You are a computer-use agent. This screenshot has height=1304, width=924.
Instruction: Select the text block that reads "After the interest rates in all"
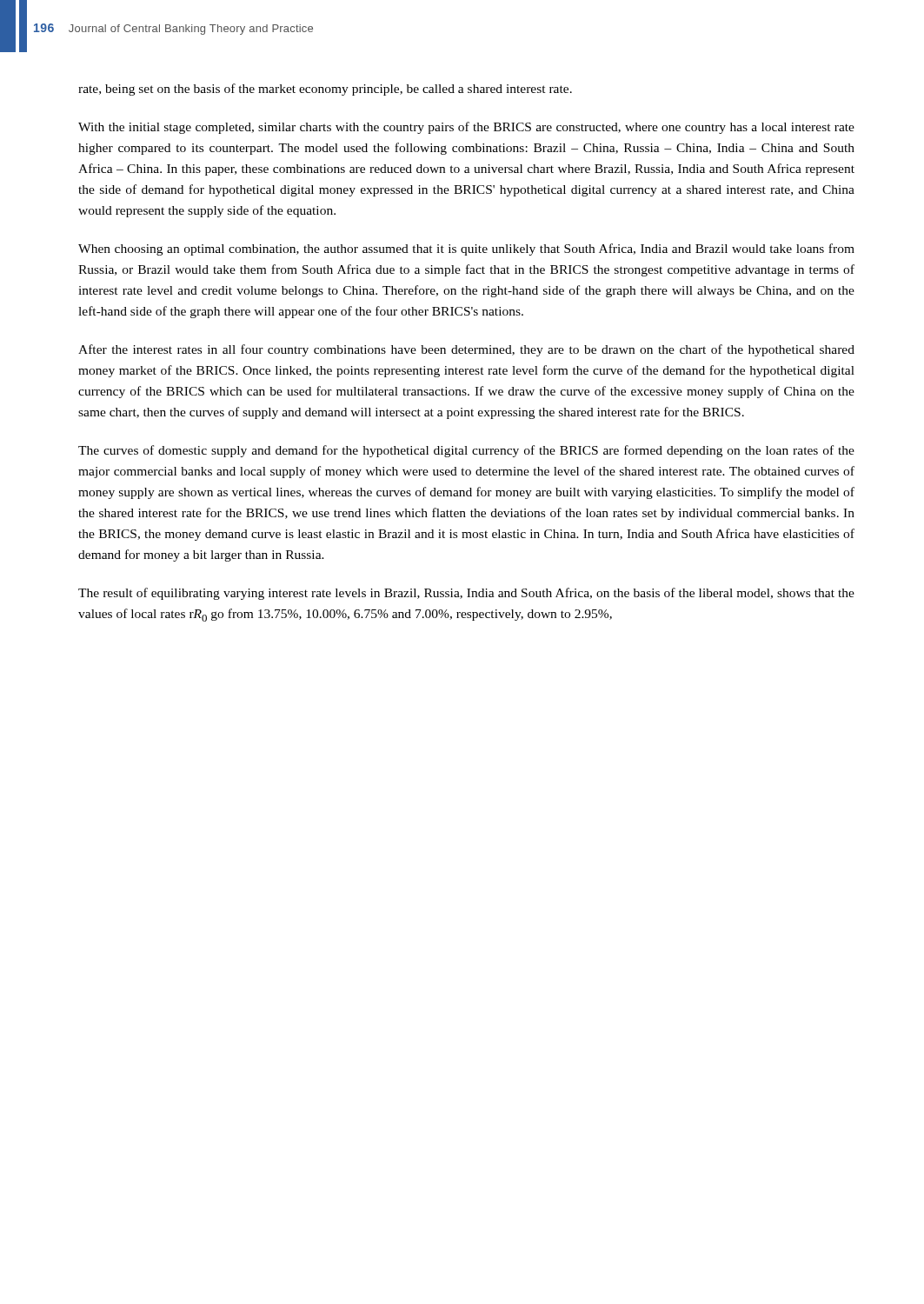click(466, 381)
